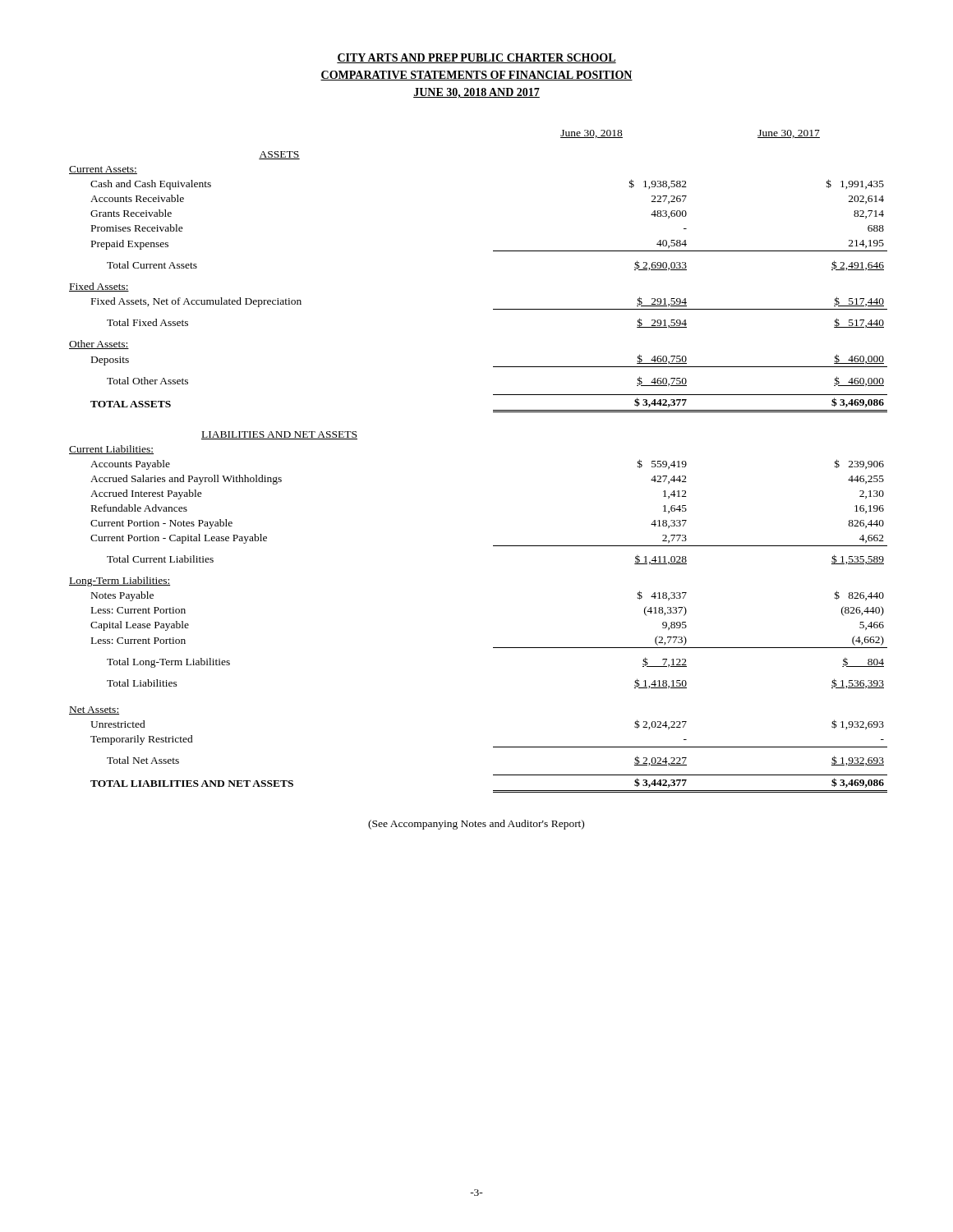Where is the title that starts "CITY ARTS AND PREP PUBLIC CHARTER SCHOOL"?

coord(476,75)
